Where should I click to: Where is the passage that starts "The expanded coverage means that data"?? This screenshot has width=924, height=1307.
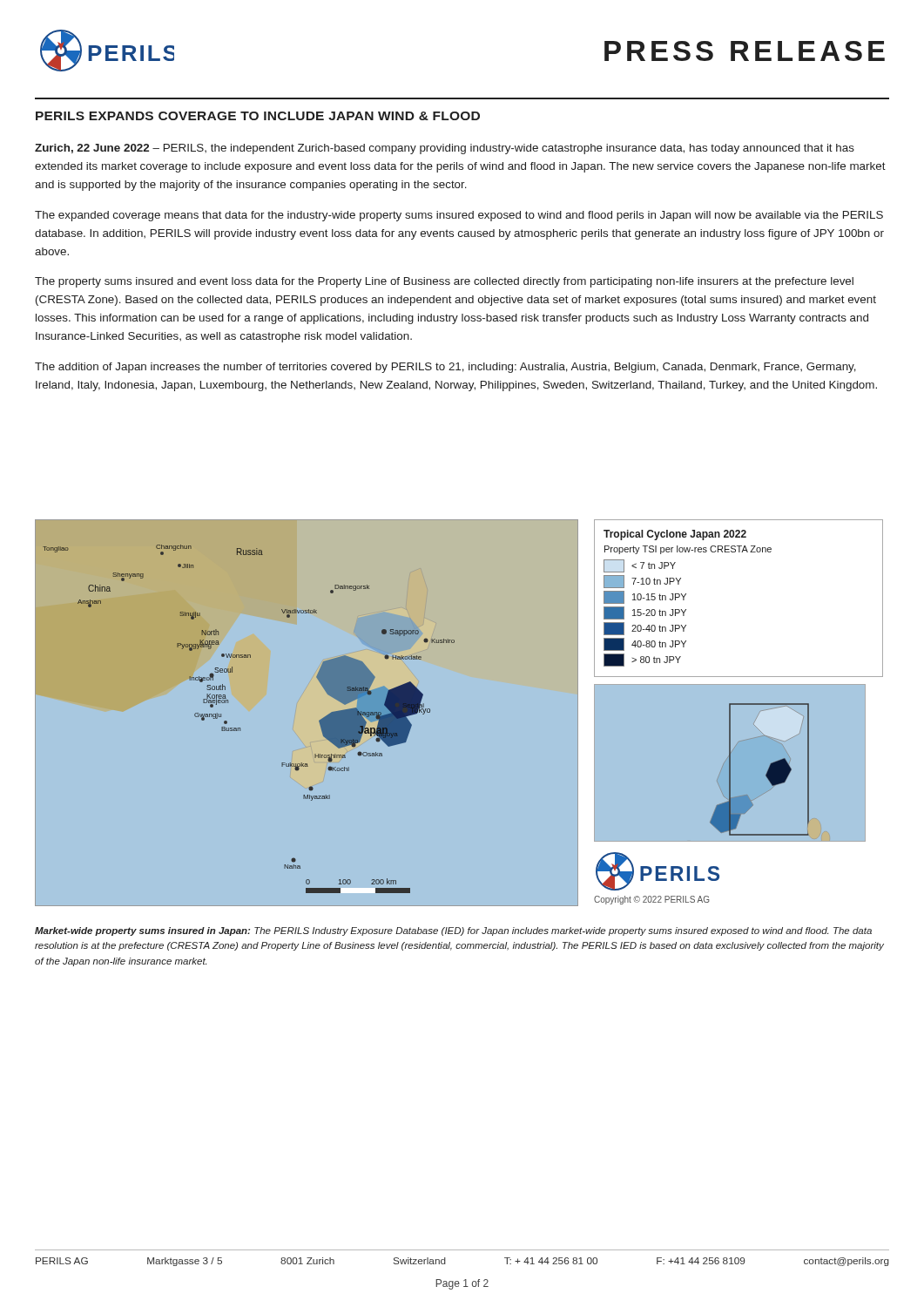[459, 233]
